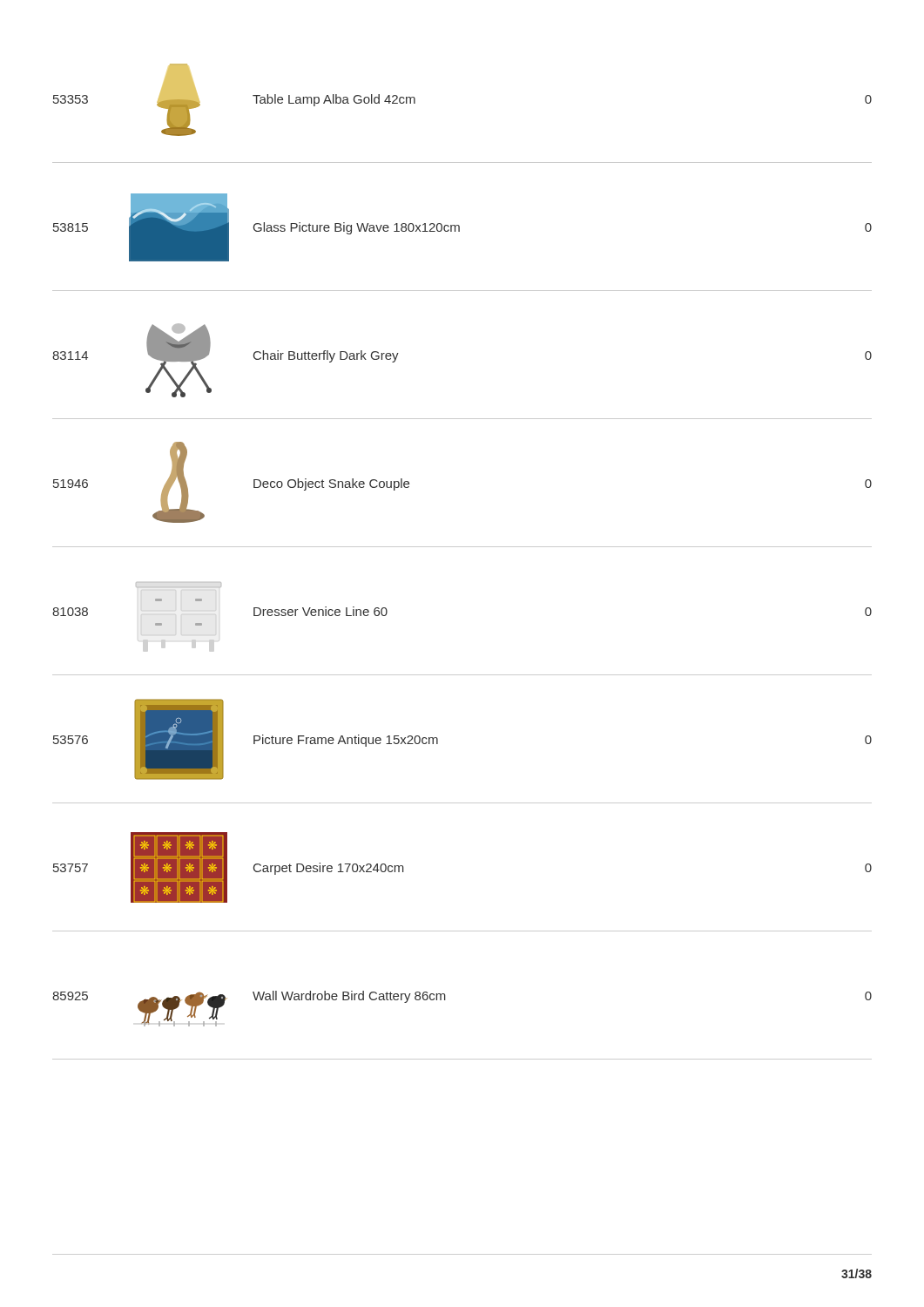
Task: Point to the region starting "51946 Deco Object Snake Couple 0"
Action: click(x=179, y=482)
